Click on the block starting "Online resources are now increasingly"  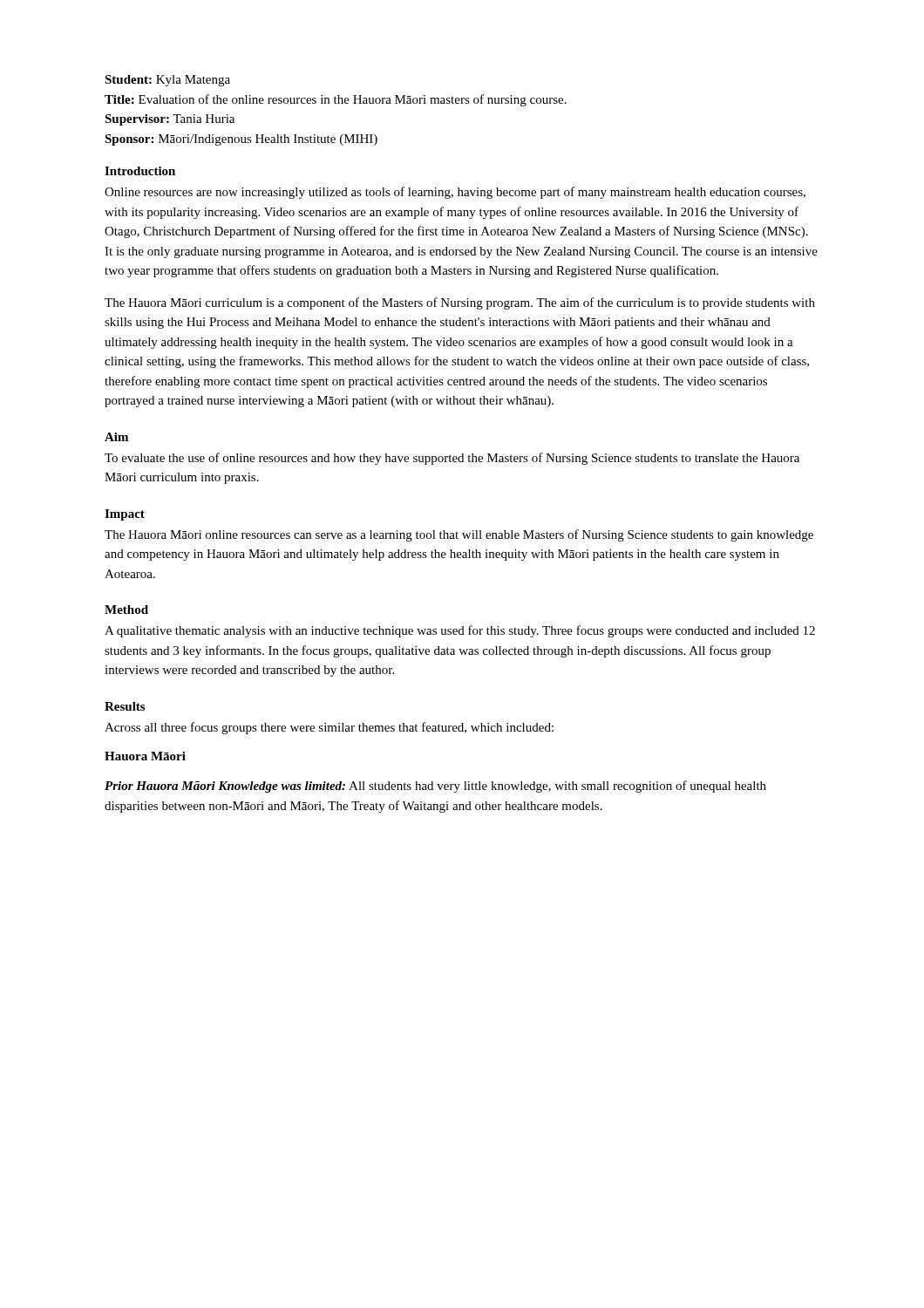pyautogui.click(x=462, y=296)
